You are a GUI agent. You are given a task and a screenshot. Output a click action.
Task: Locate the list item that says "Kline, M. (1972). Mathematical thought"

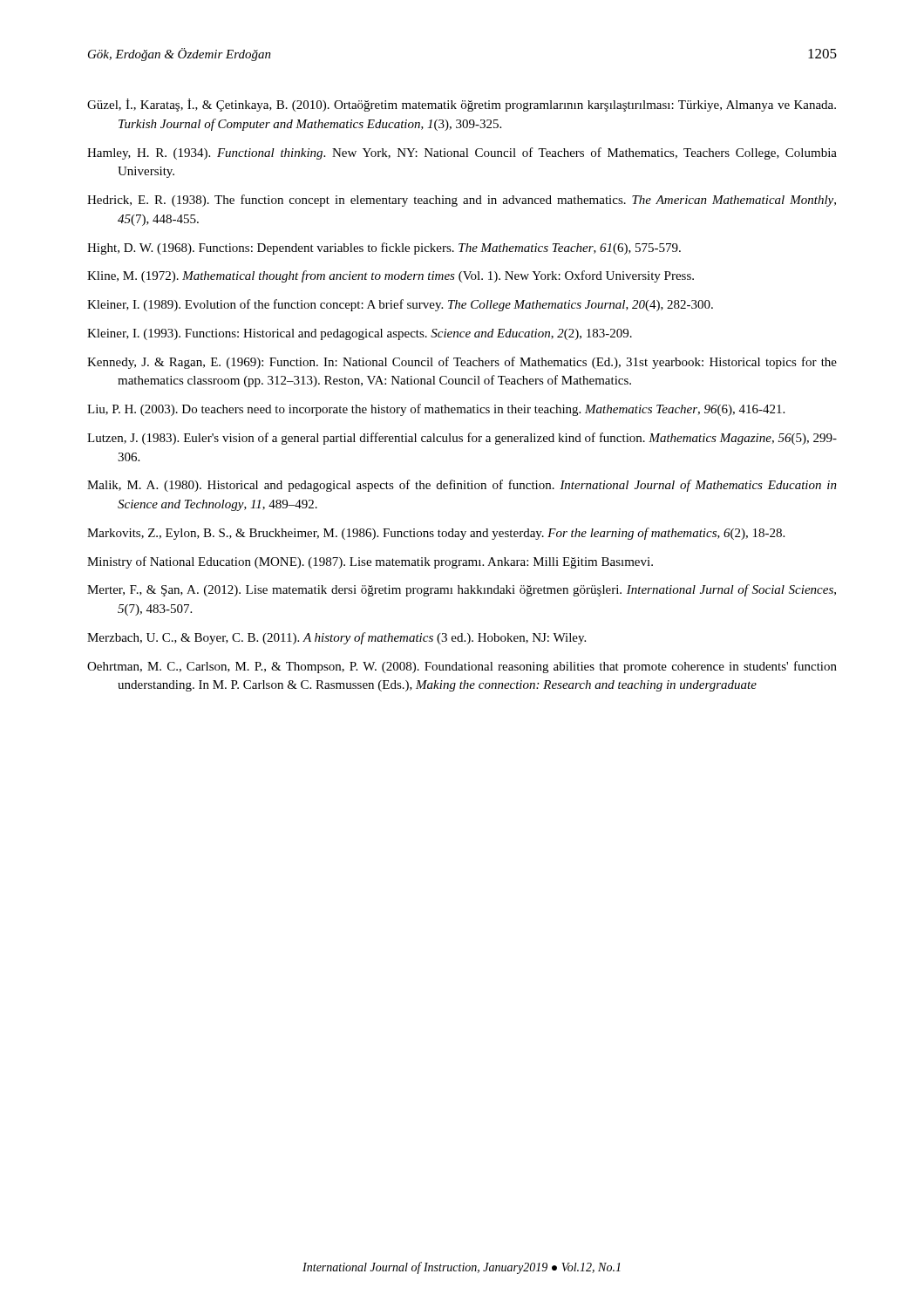coord(391,276)
